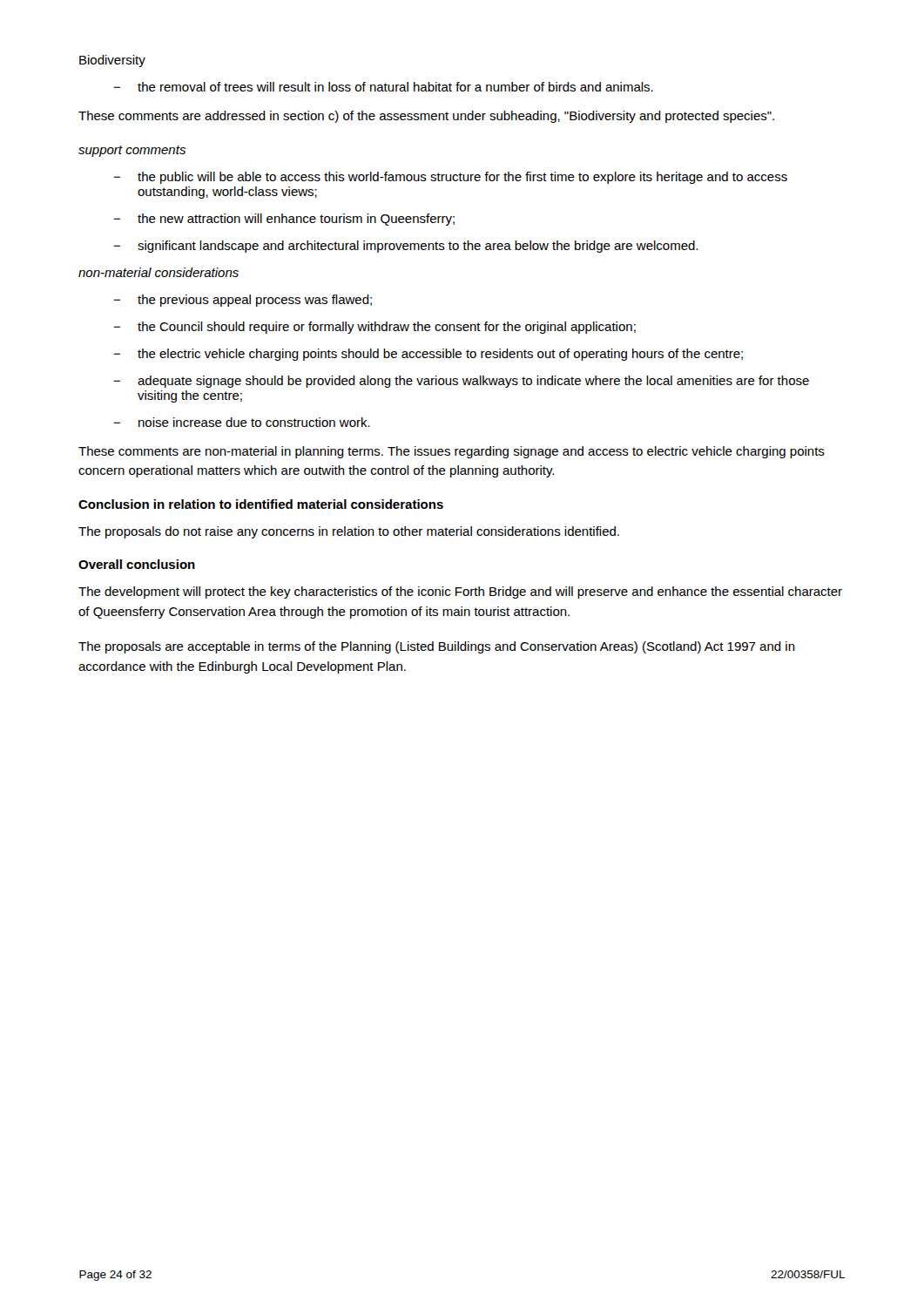Locate the section header containing "Overall conclusion"
Viewport: 924px width, 1307px height.
click(137, 564)
